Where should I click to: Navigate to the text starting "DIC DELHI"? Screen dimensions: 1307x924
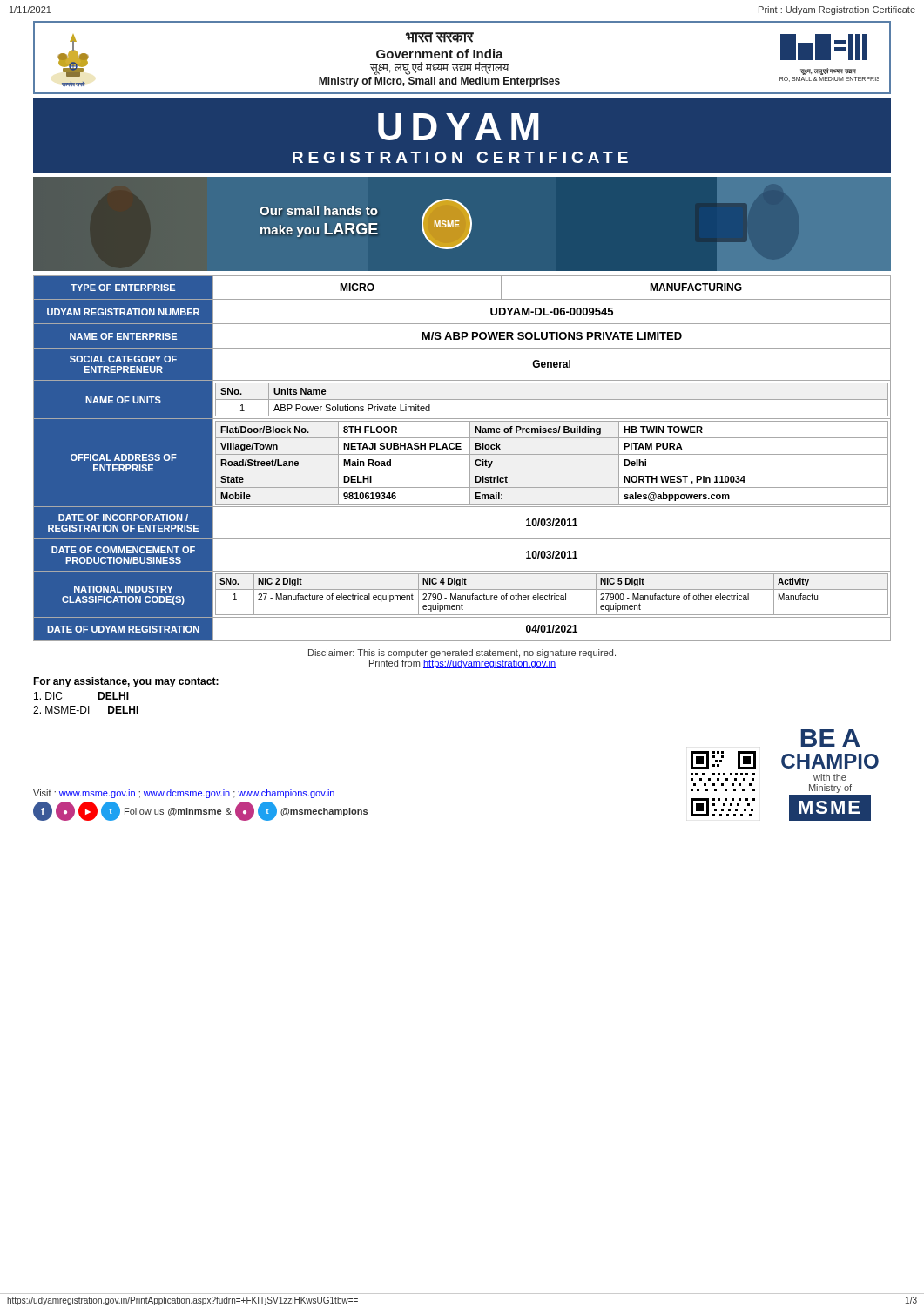point(81,697)
